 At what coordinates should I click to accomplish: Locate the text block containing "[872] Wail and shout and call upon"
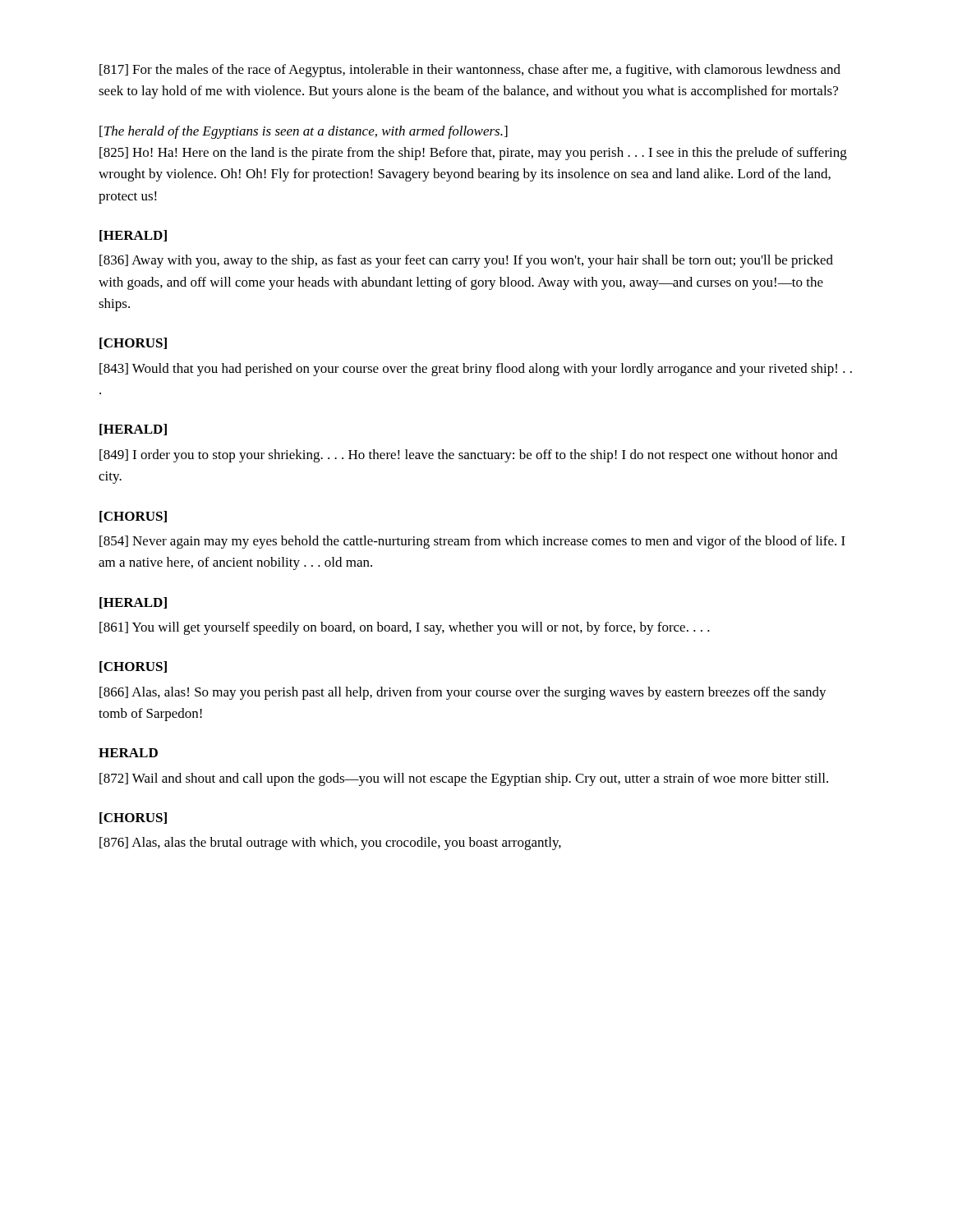[x=464, y=778]
